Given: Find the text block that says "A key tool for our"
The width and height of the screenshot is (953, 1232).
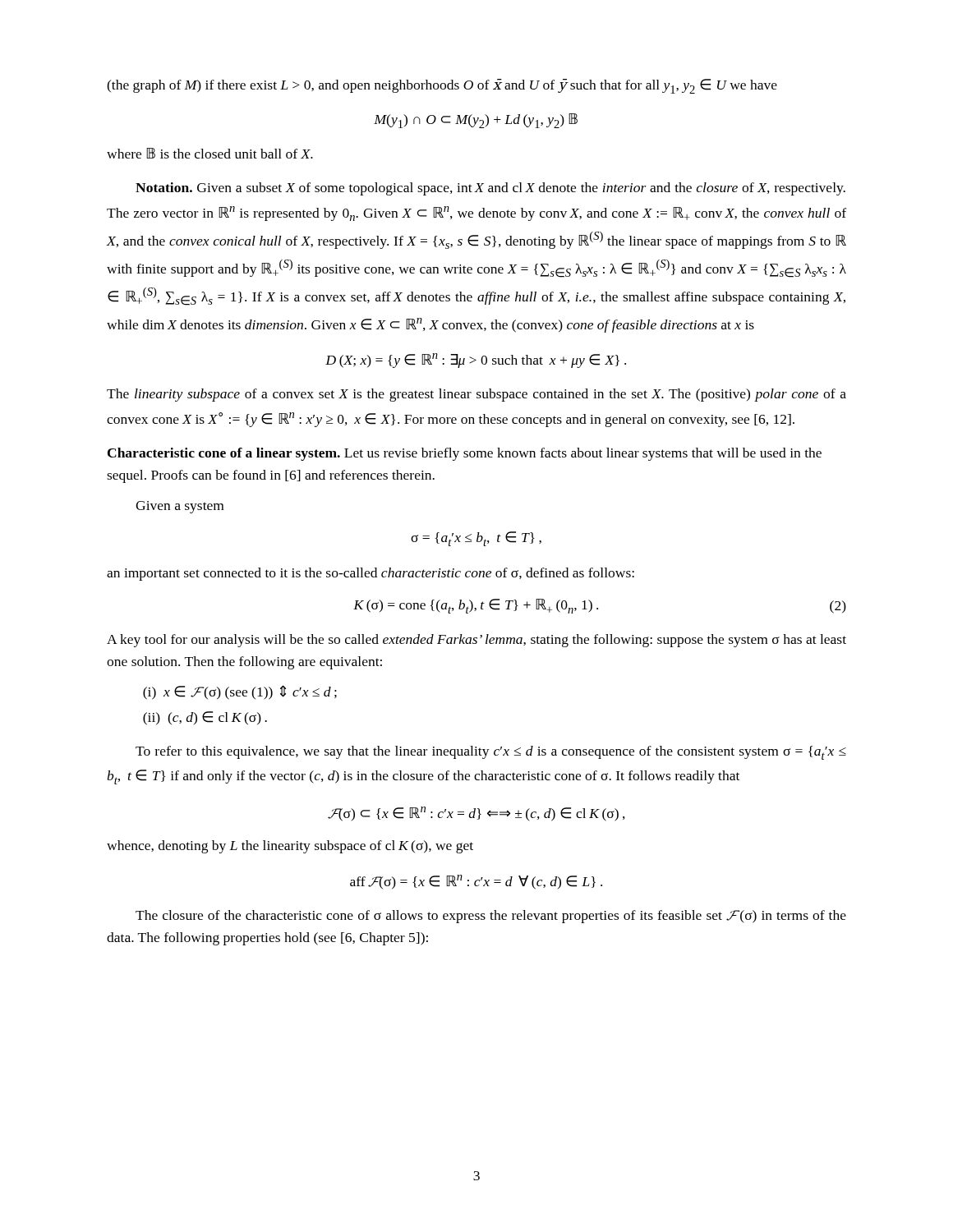Looking at the screenshot, I should (x=476, y=650).
